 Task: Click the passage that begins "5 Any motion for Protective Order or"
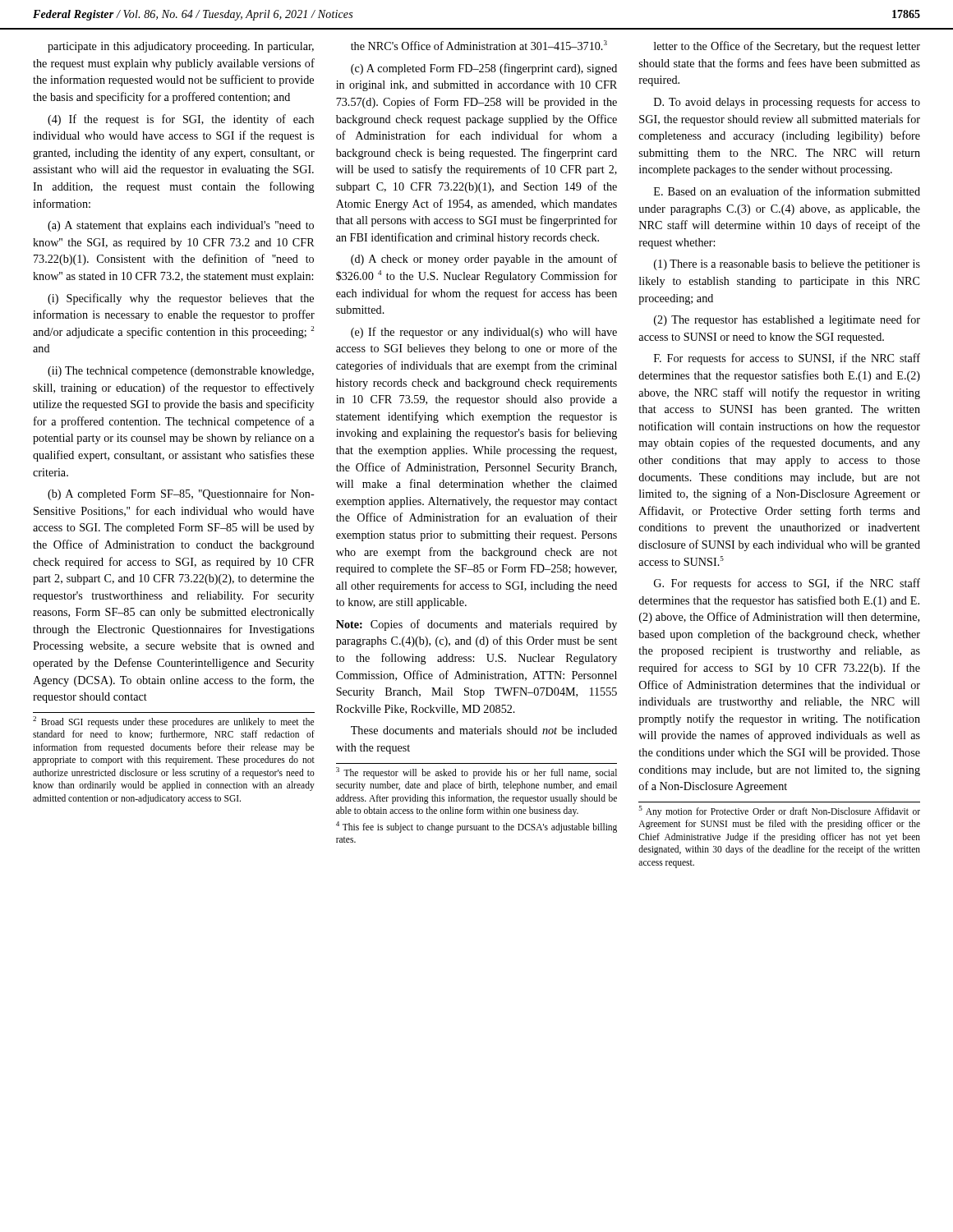pos(779,837)
